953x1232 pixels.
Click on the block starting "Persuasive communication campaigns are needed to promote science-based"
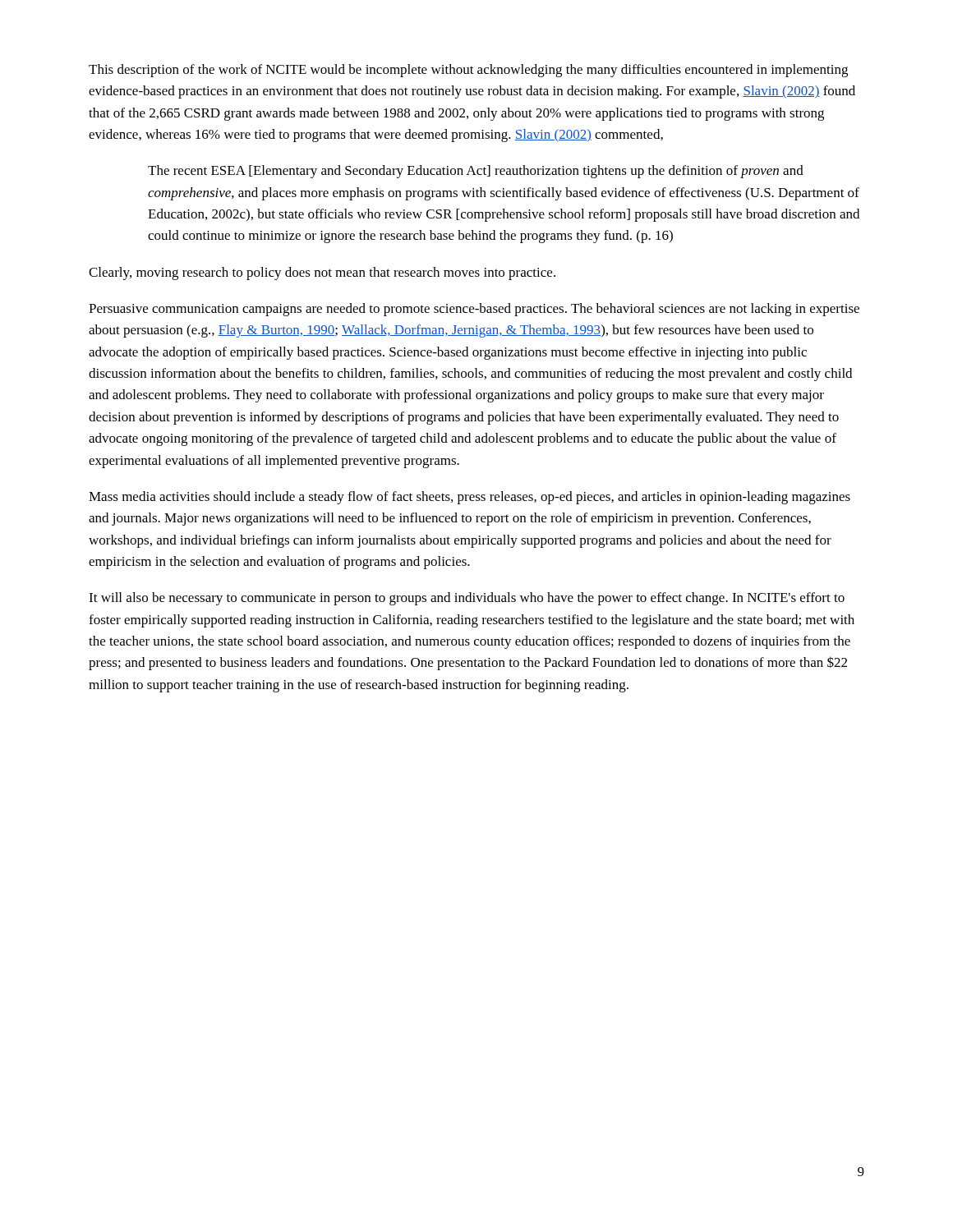(476, 385)
